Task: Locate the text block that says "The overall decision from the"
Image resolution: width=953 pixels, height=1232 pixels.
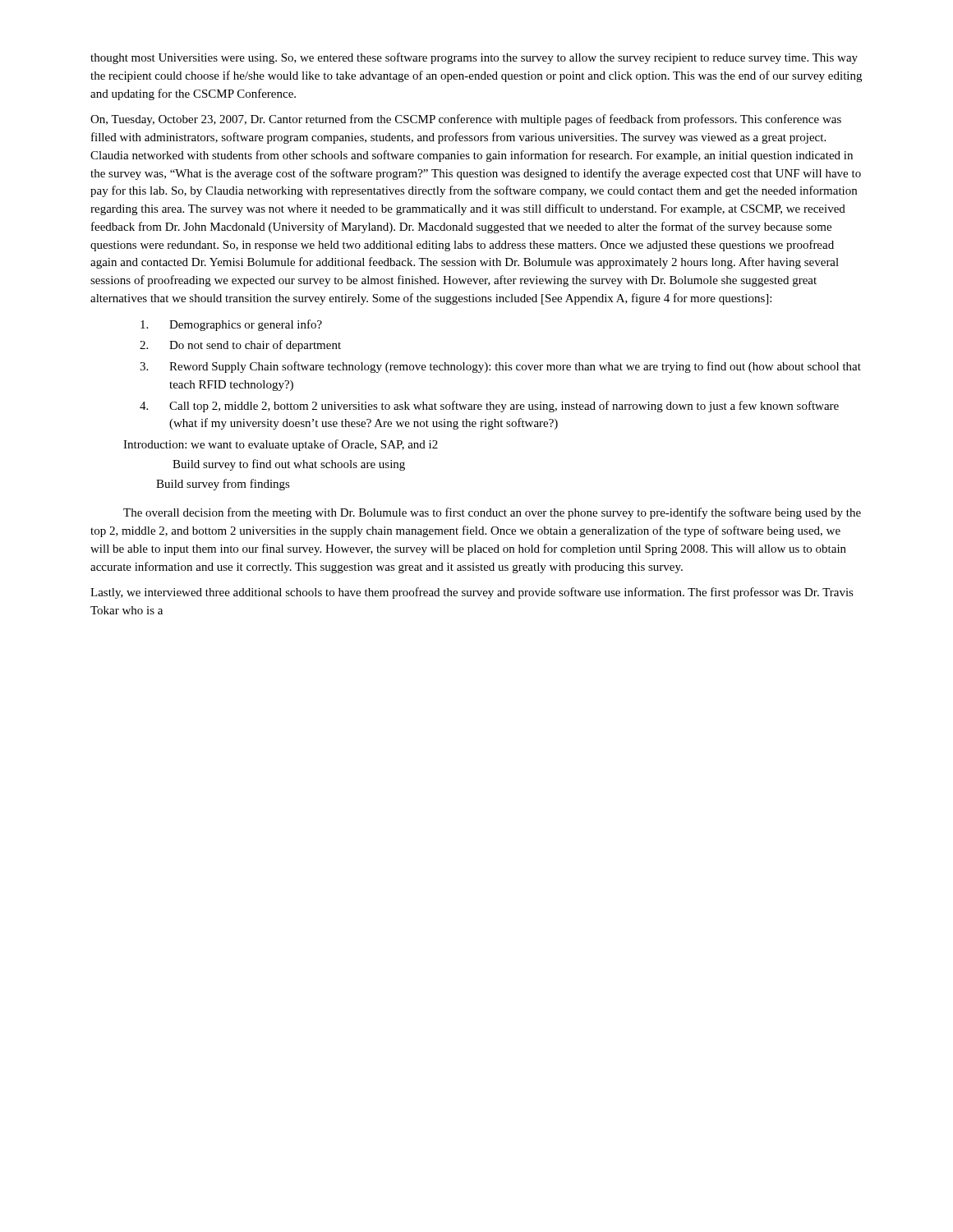Action: click(x=476, y=562)
